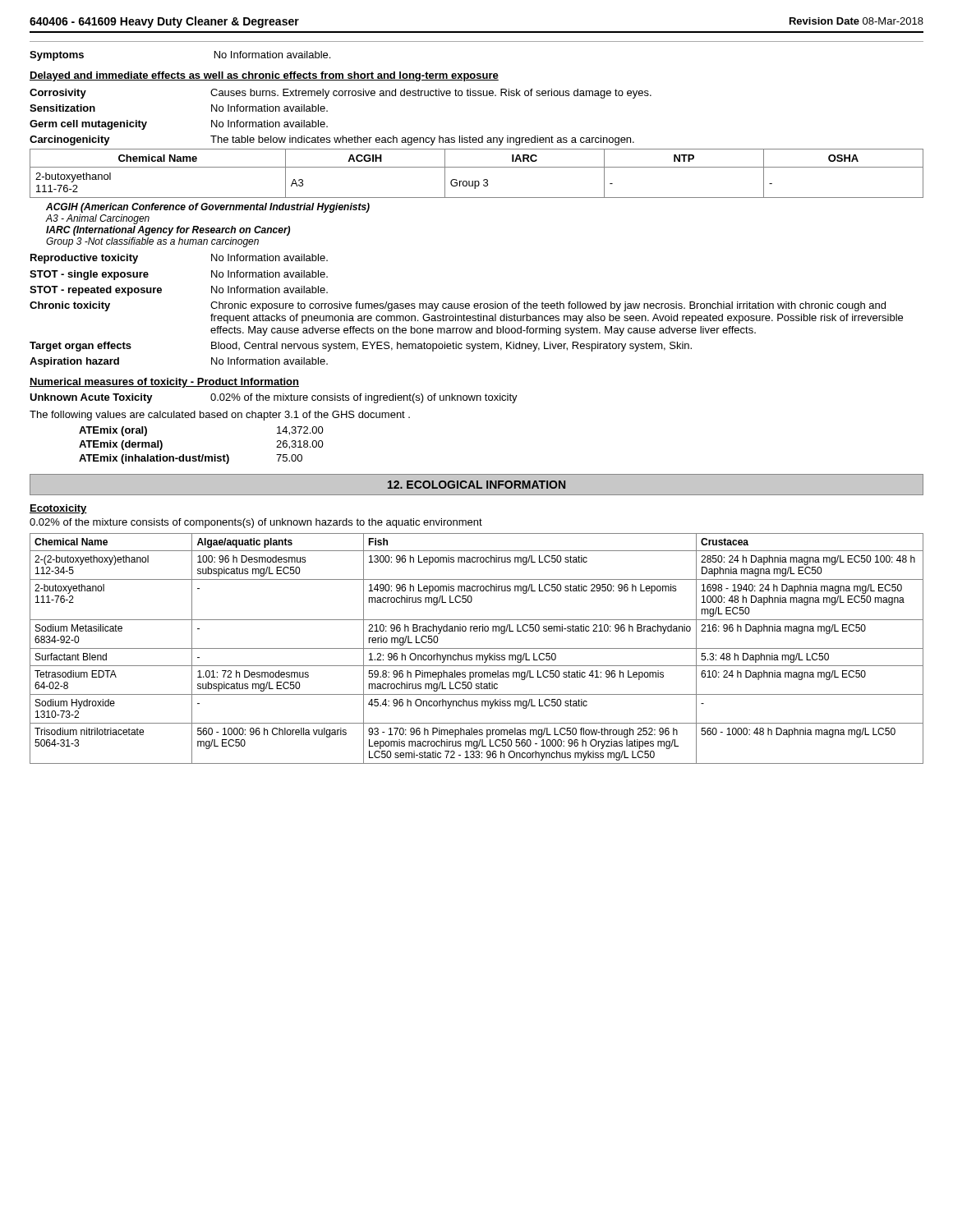Click on the element starting "Chronic toxicity Chronic exposure to"

point(476,317)
